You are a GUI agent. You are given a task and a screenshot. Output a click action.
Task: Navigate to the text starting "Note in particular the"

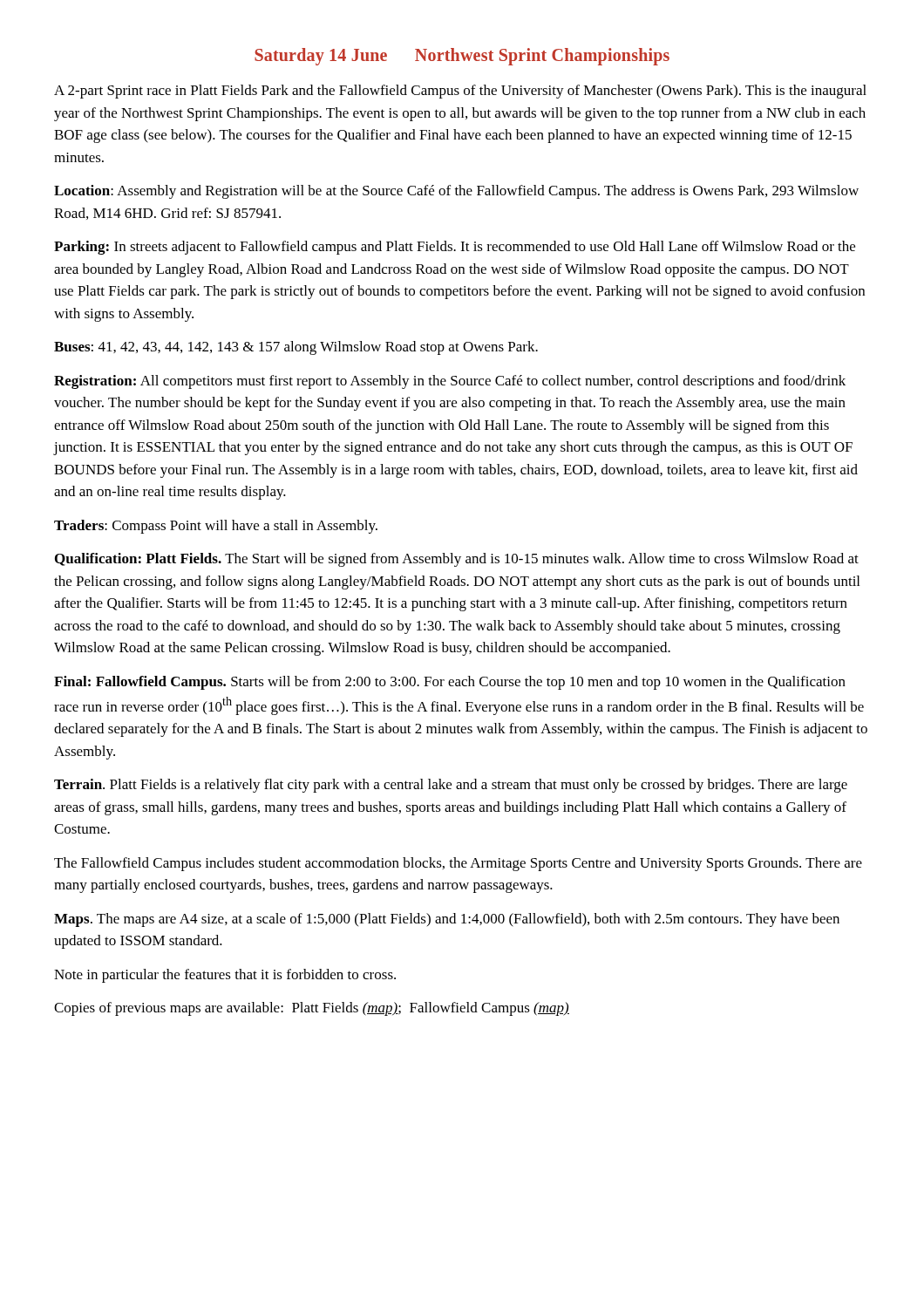coord(225,974)
